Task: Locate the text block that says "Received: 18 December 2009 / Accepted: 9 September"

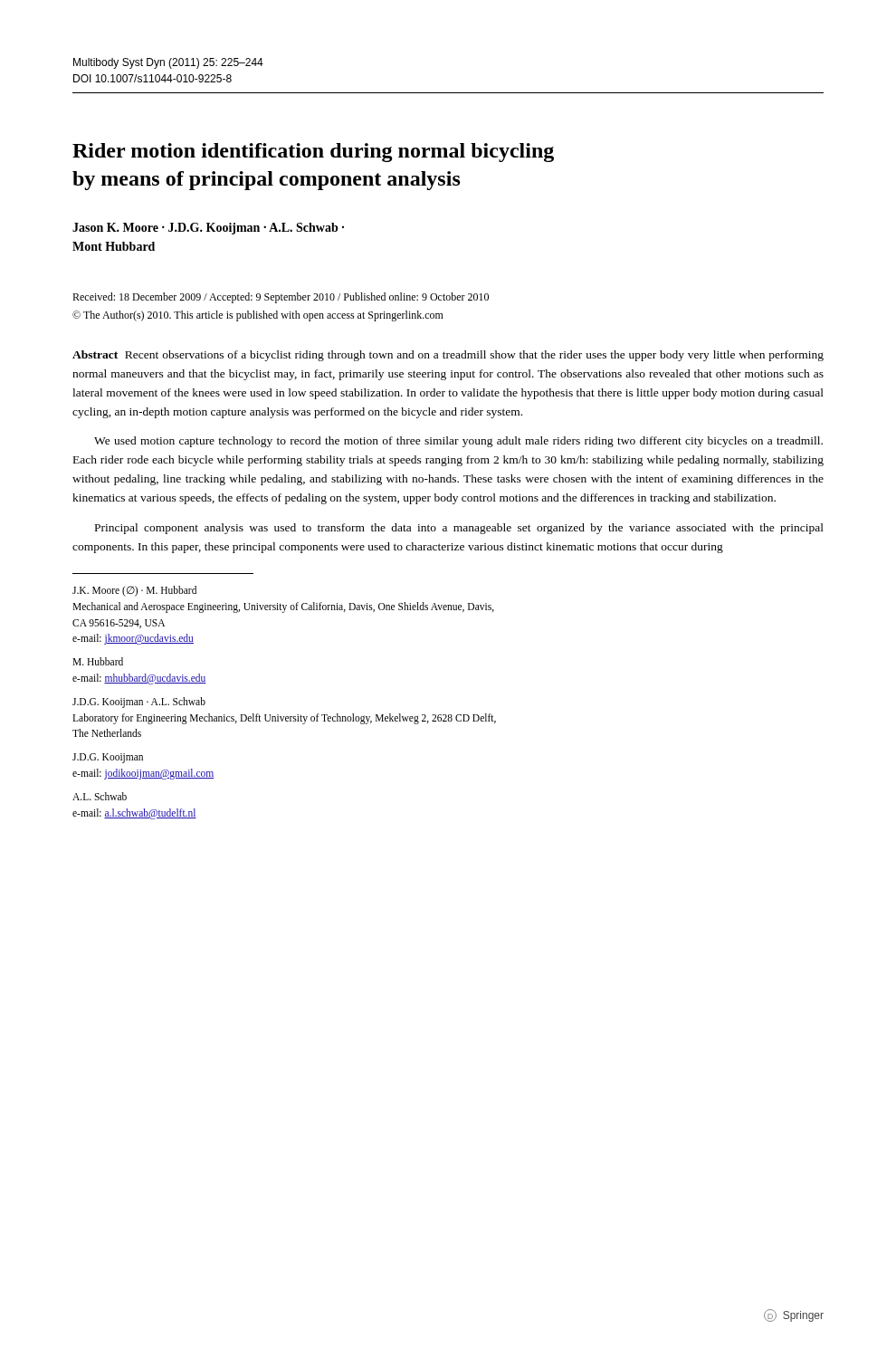Action: click(x=281, y=306)
